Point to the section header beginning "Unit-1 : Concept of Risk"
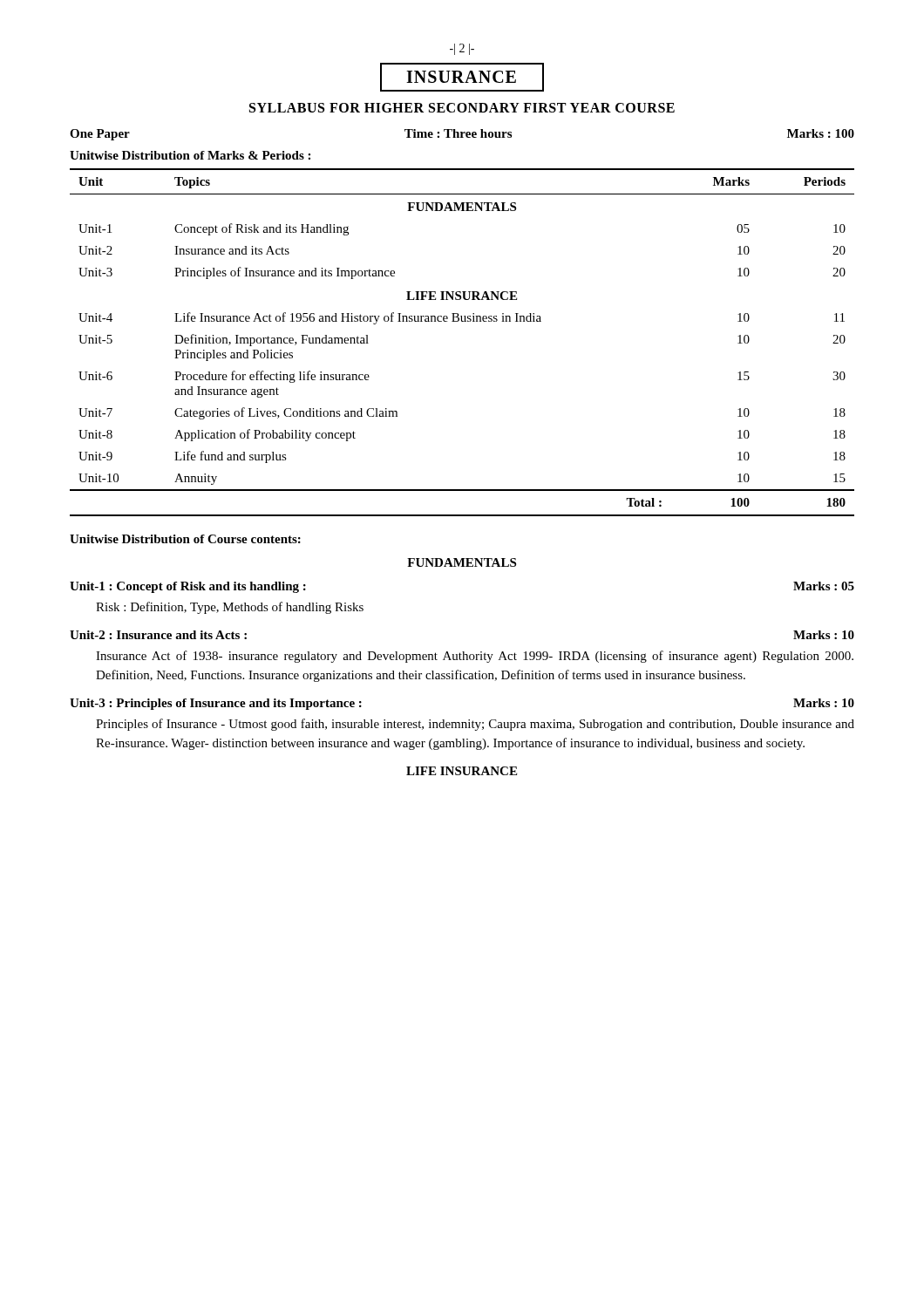This screenshot has height=1308, width=924. [190, 587]
